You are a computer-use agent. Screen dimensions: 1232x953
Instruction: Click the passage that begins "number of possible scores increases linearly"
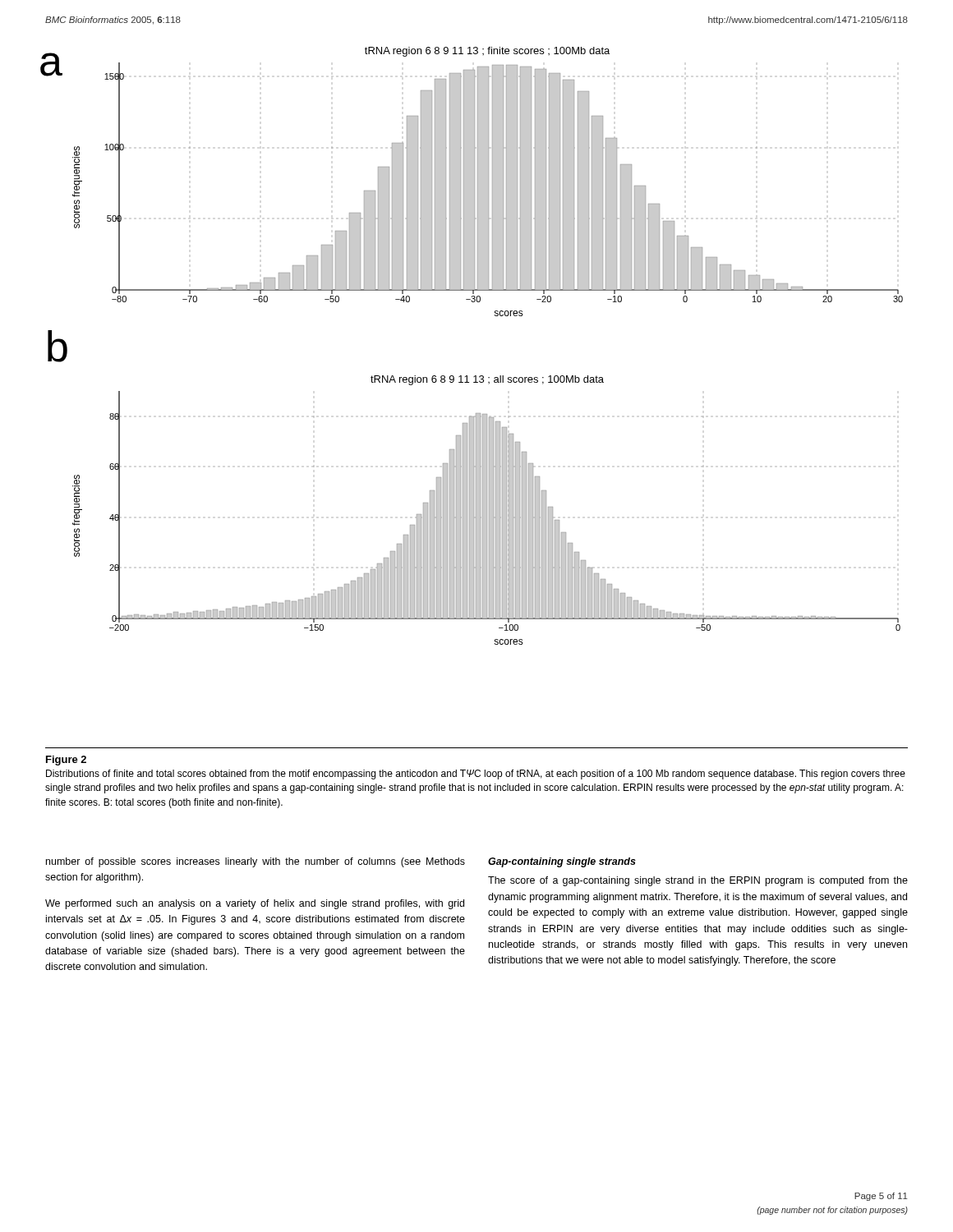click(x=255, y=915)
